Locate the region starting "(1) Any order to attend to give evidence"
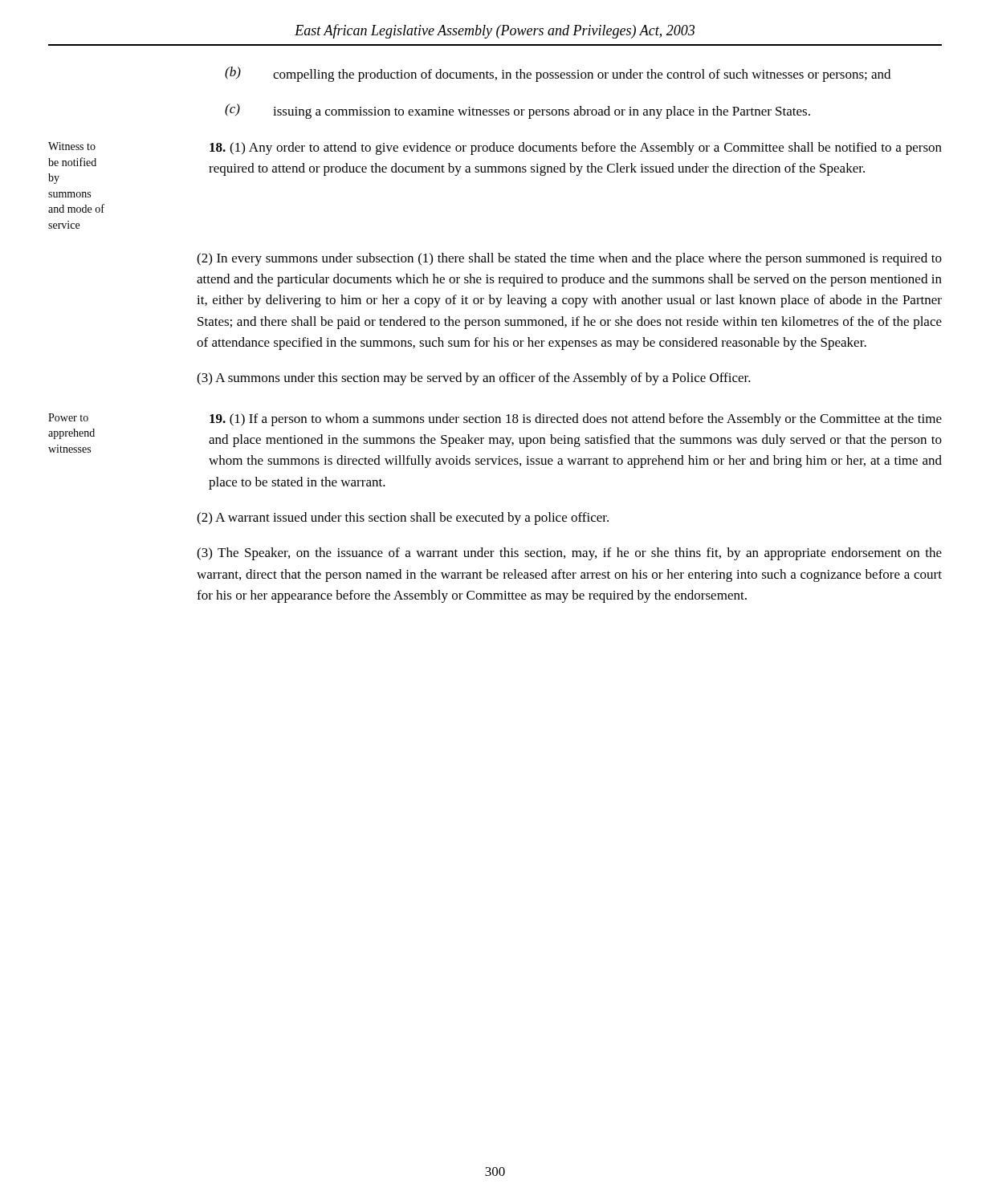Viewport: 990px width, 1204px height. coord(575,158)
